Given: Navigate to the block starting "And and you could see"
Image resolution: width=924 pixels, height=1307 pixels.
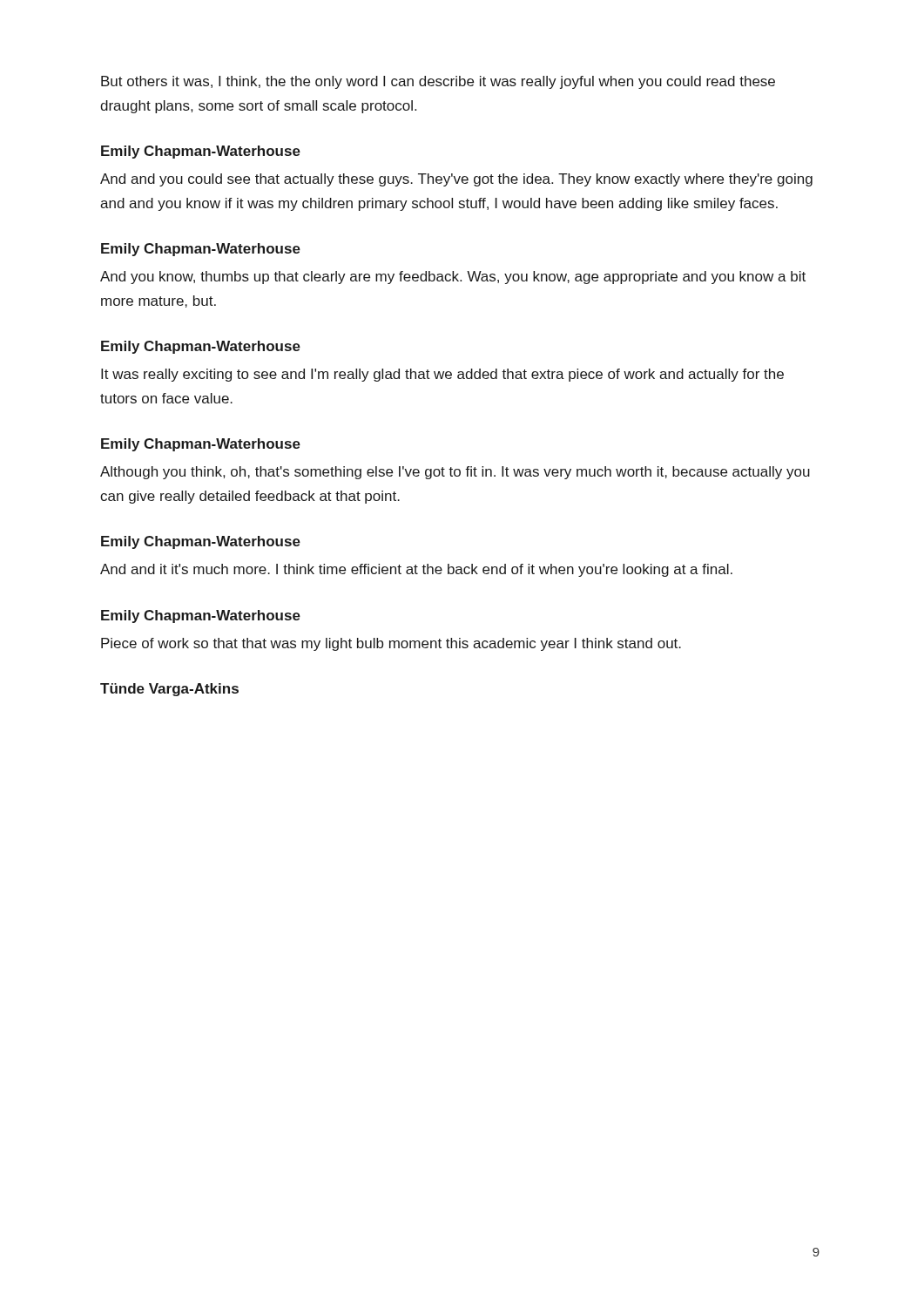Looking at the screenshot, I should pyautogui.click(x=457, y=191).
